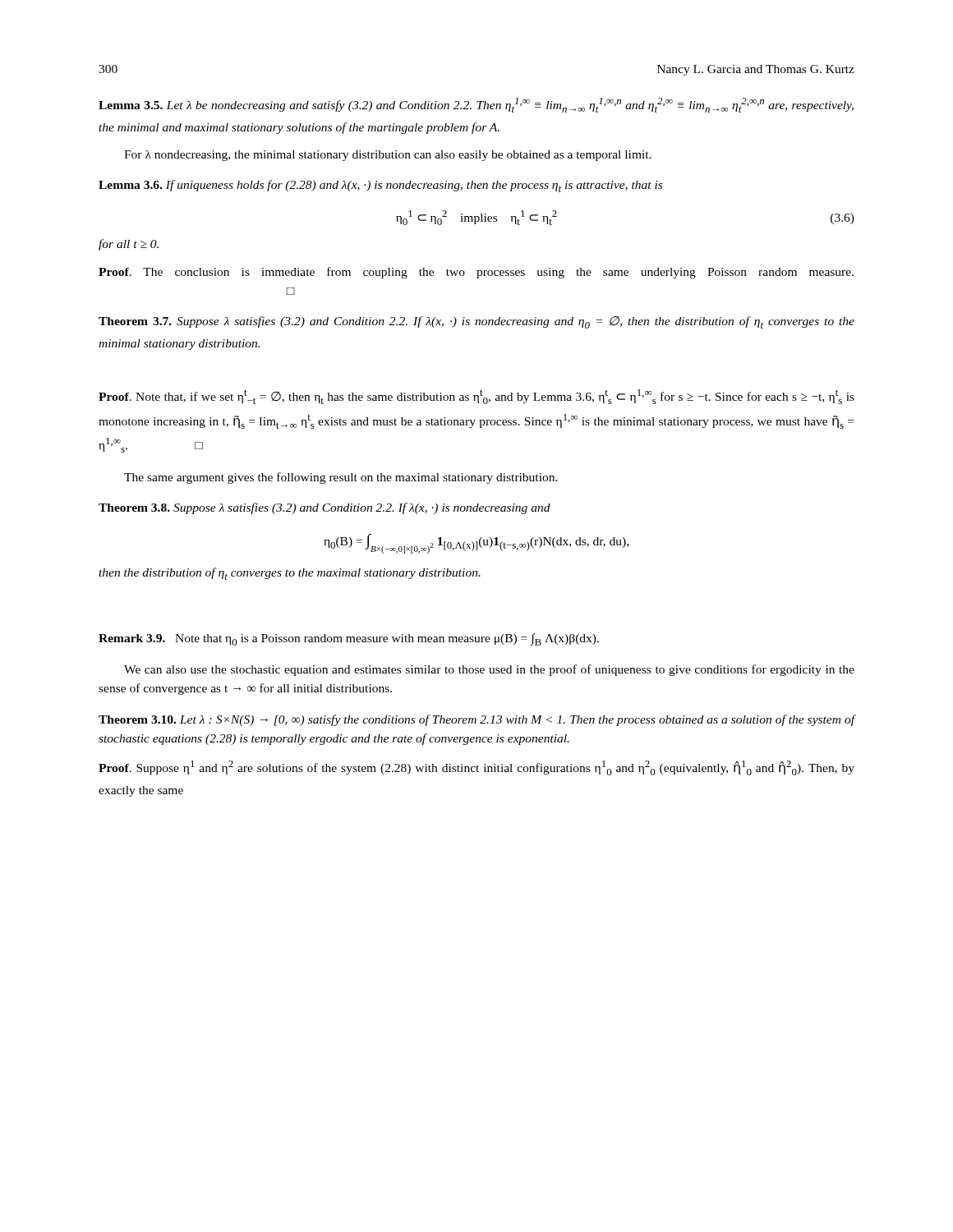This screenshot has height=1232, width=953.
Task: Locate the formula that opens with "η0(B) = ∫B×(−∞,0]×[0,∞)2"
Action: (476, 542)
